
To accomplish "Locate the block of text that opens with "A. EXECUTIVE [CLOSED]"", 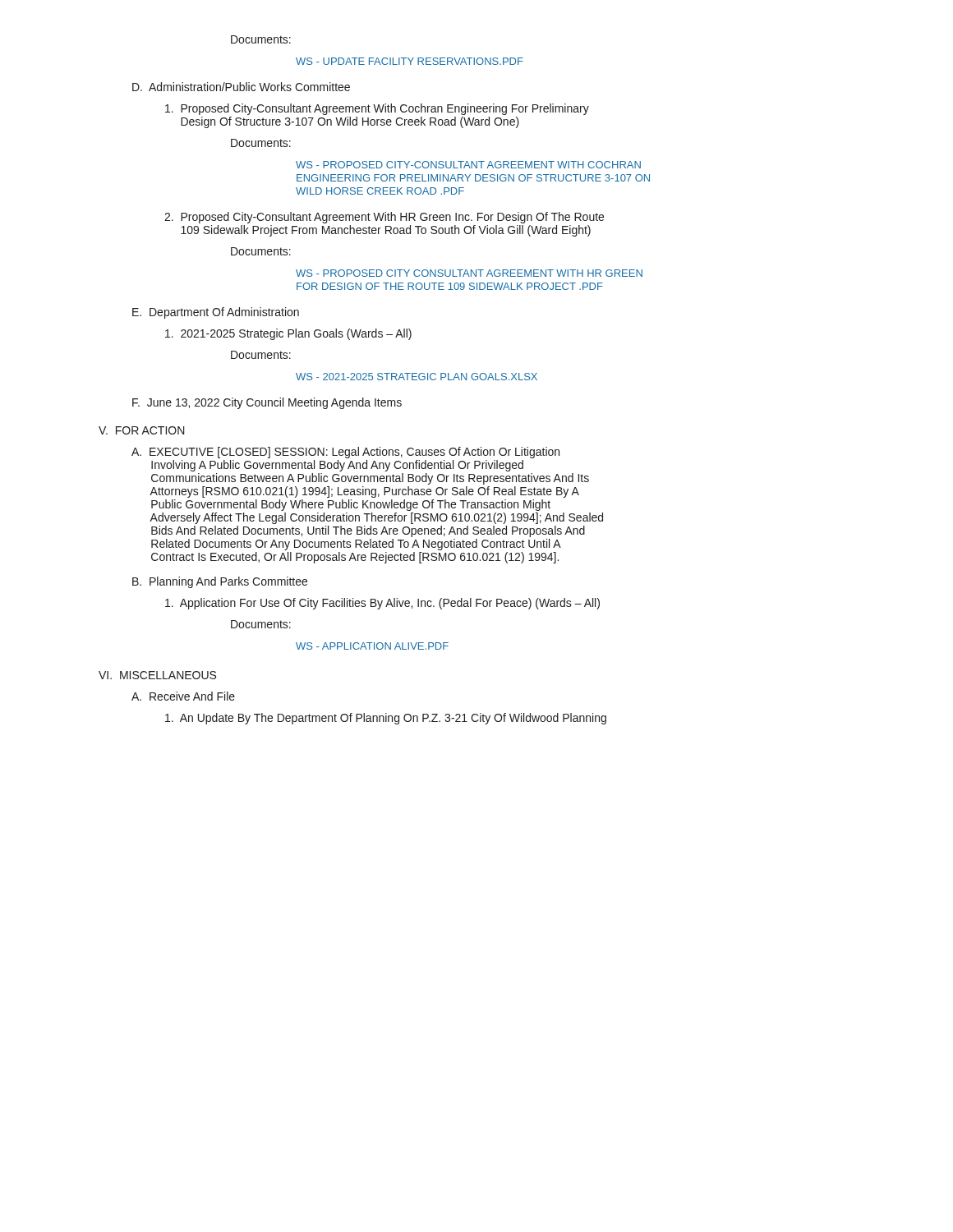I will [x=509, y=504].
